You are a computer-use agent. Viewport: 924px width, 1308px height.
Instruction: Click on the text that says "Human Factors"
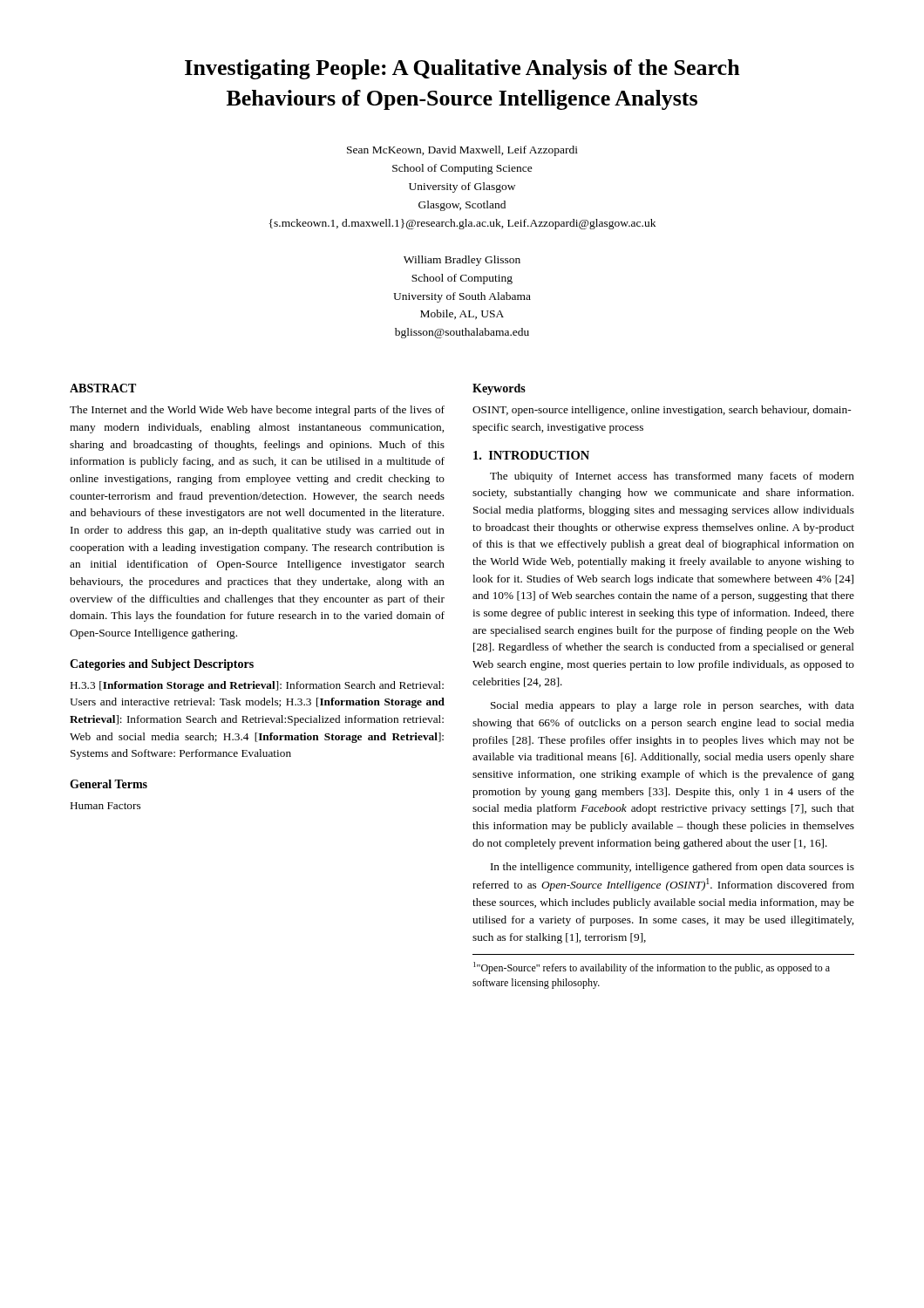pos(105,805)
